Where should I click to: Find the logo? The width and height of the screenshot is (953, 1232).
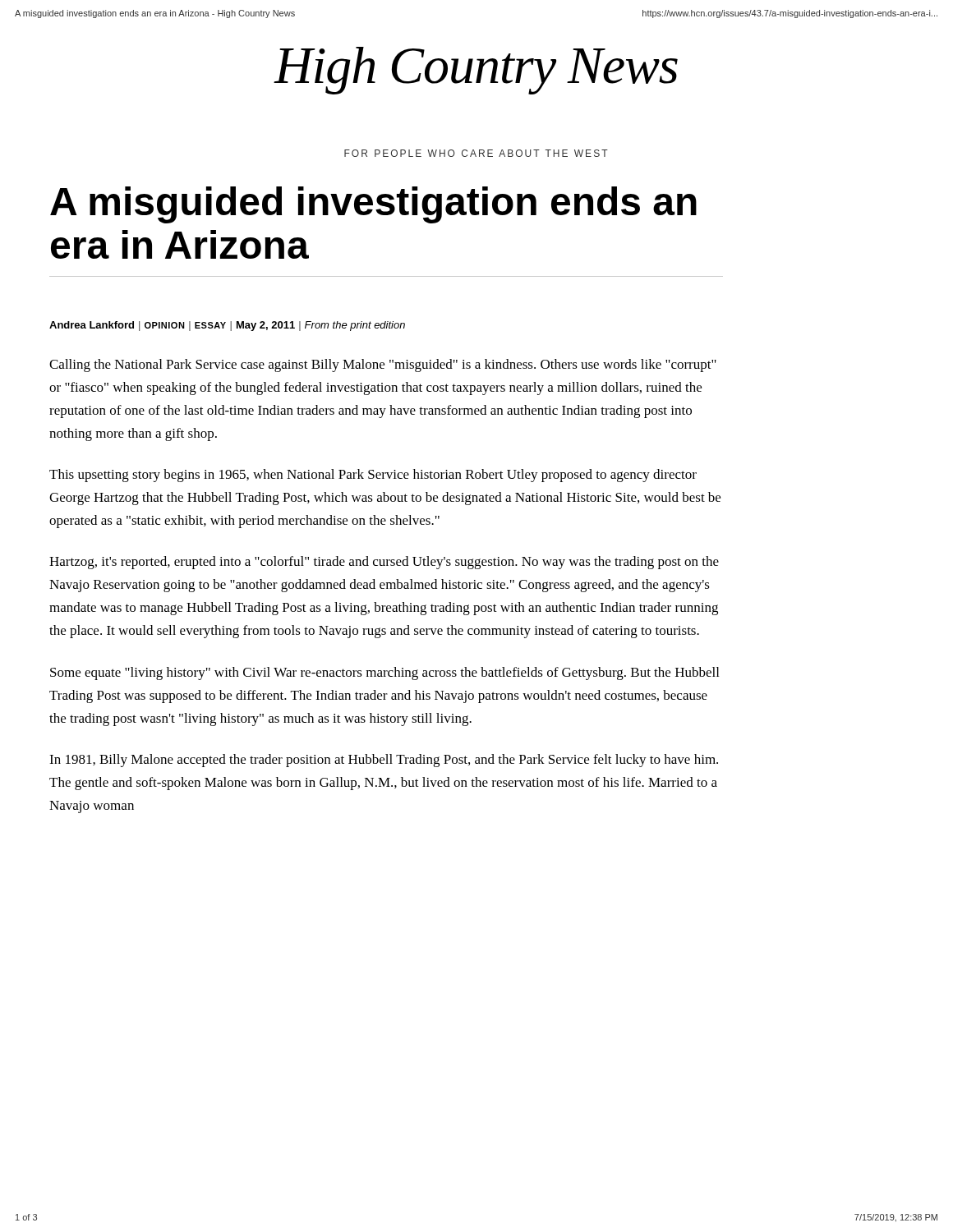coord(476,66)
